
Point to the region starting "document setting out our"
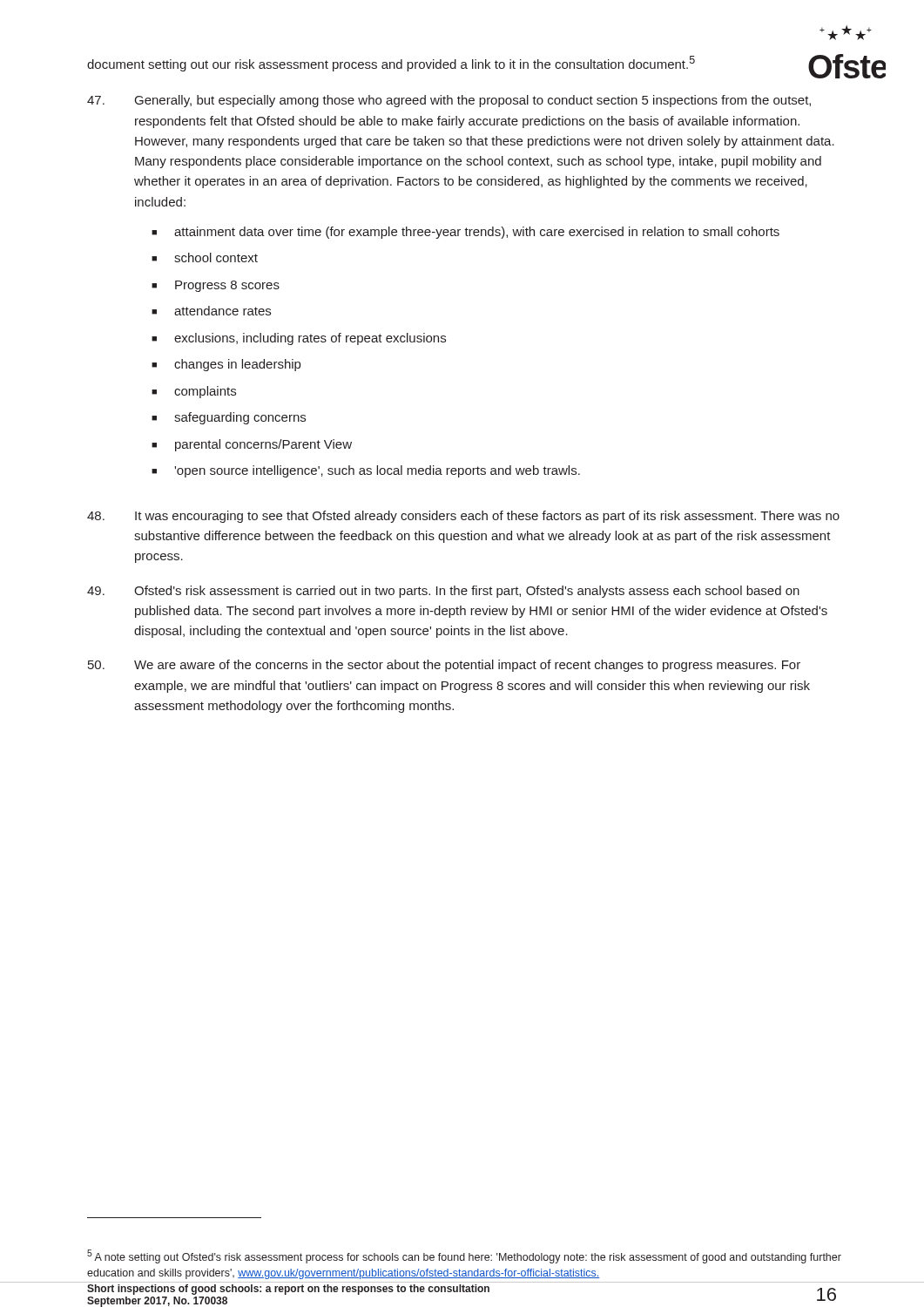tap(391, 63)
